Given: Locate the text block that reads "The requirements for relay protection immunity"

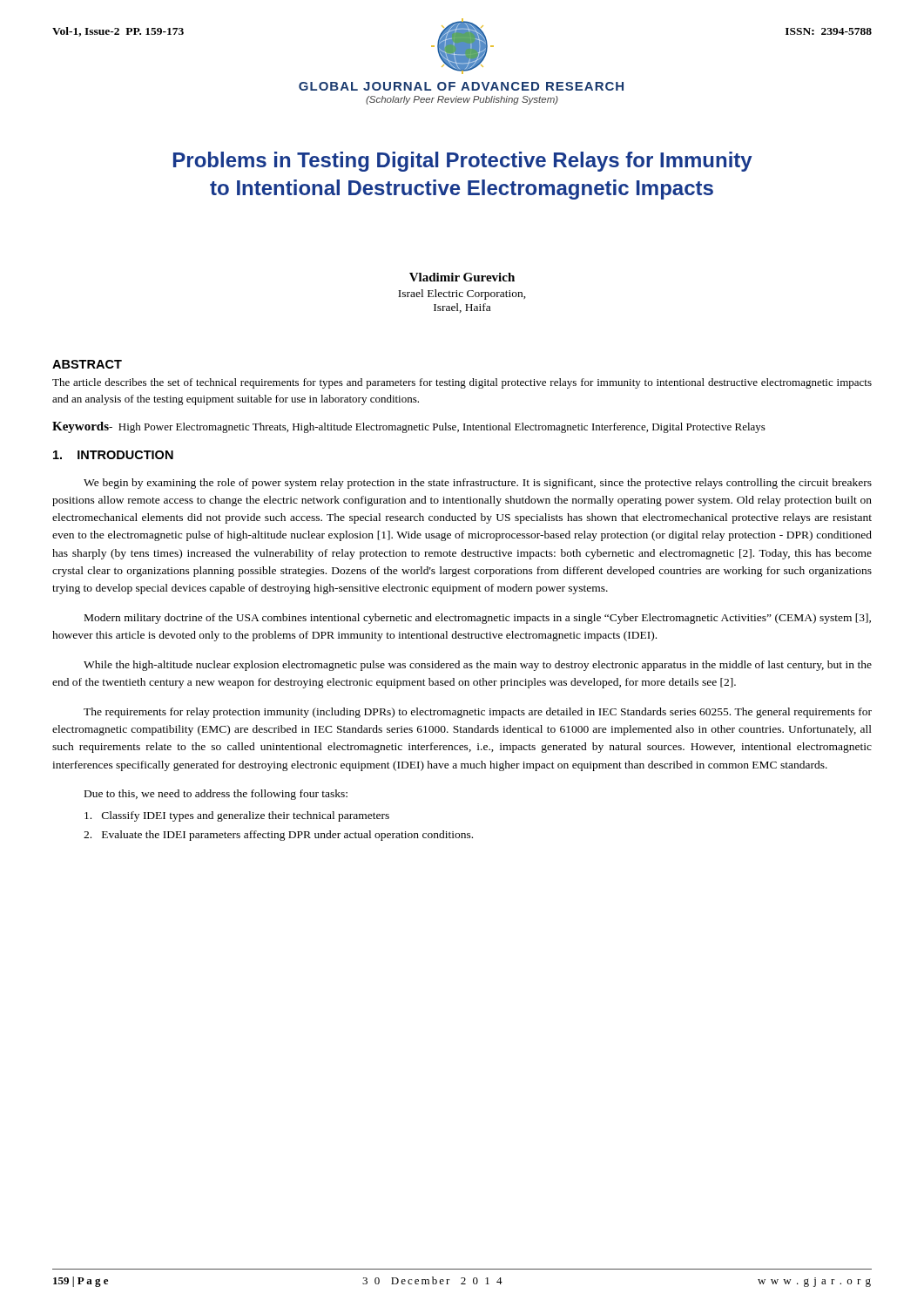Looking at the screenshot, I should tap(462, 738).
